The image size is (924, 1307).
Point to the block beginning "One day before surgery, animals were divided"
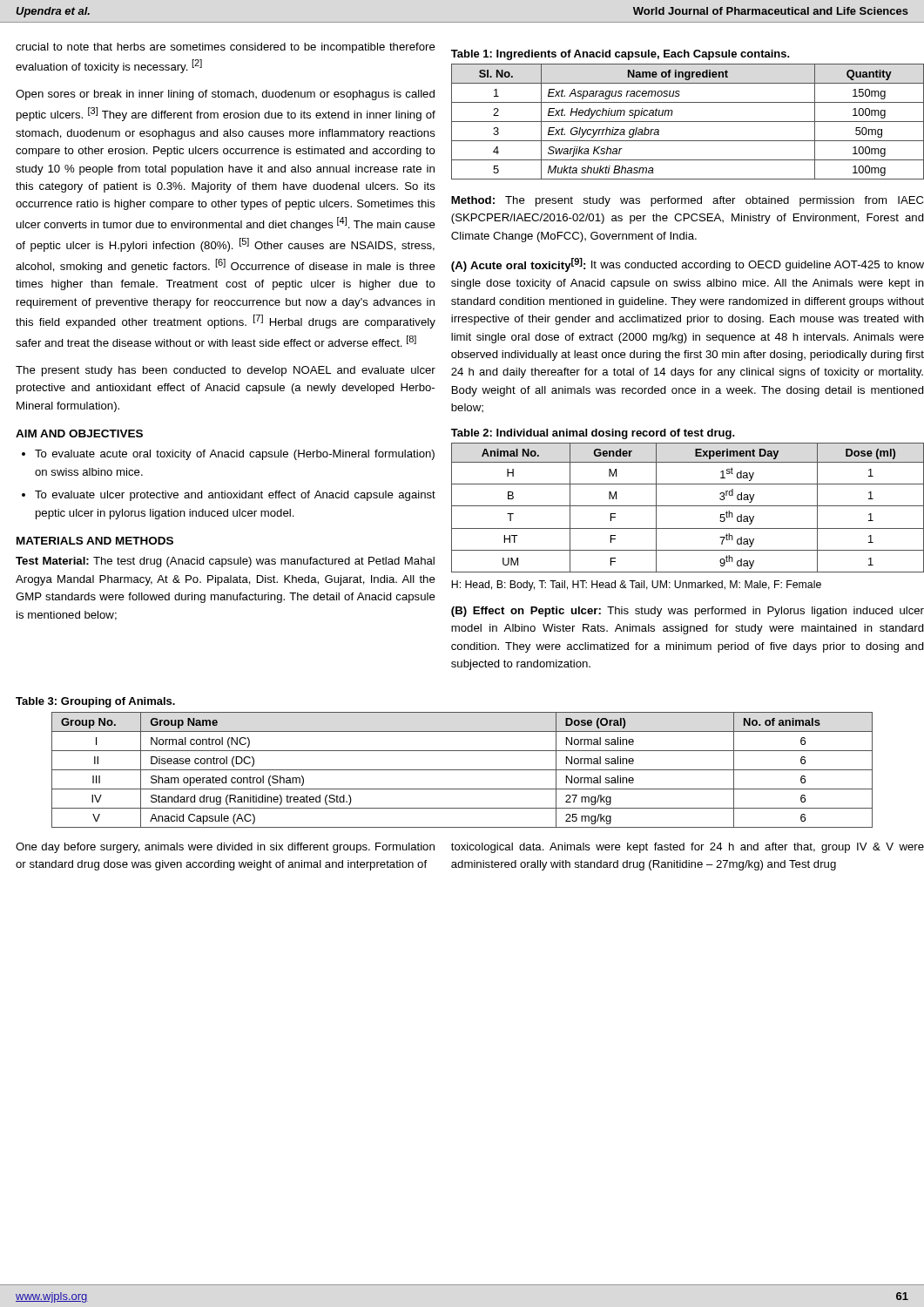pyautogui.click(x=225, y=855)
